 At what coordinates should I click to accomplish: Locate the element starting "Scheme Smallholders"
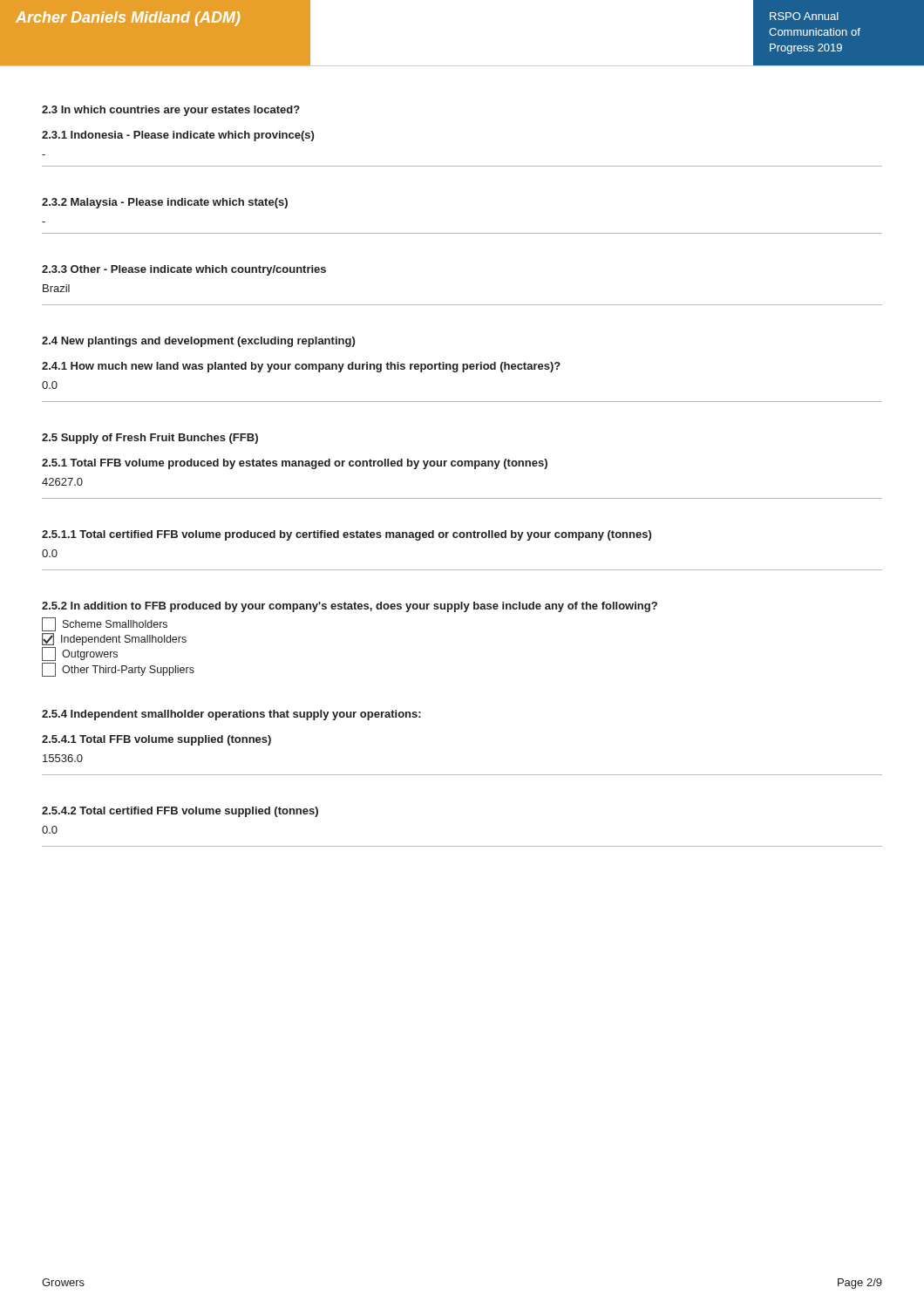pos(105,624)
